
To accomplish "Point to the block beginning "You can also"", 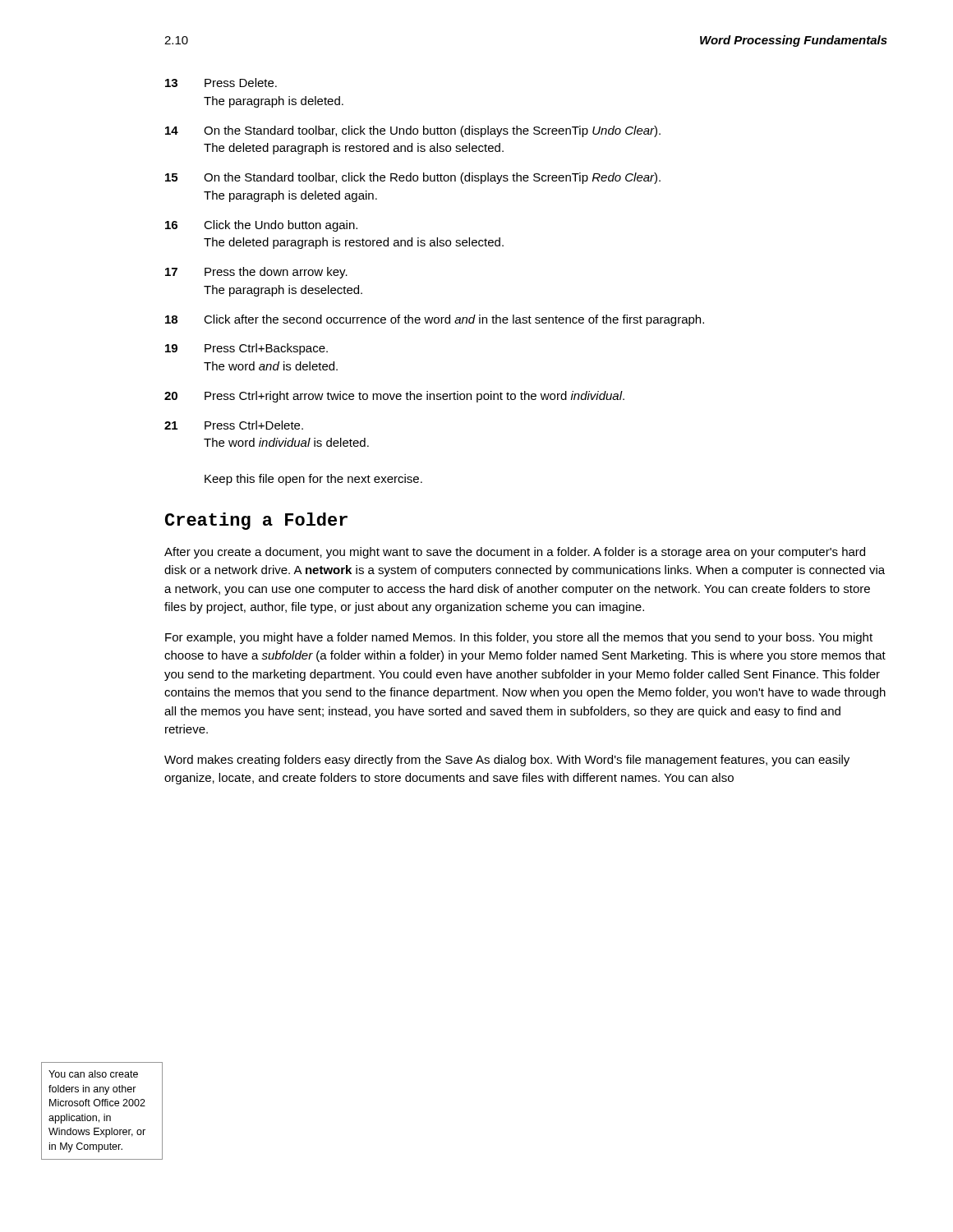I will point(97,1110).
